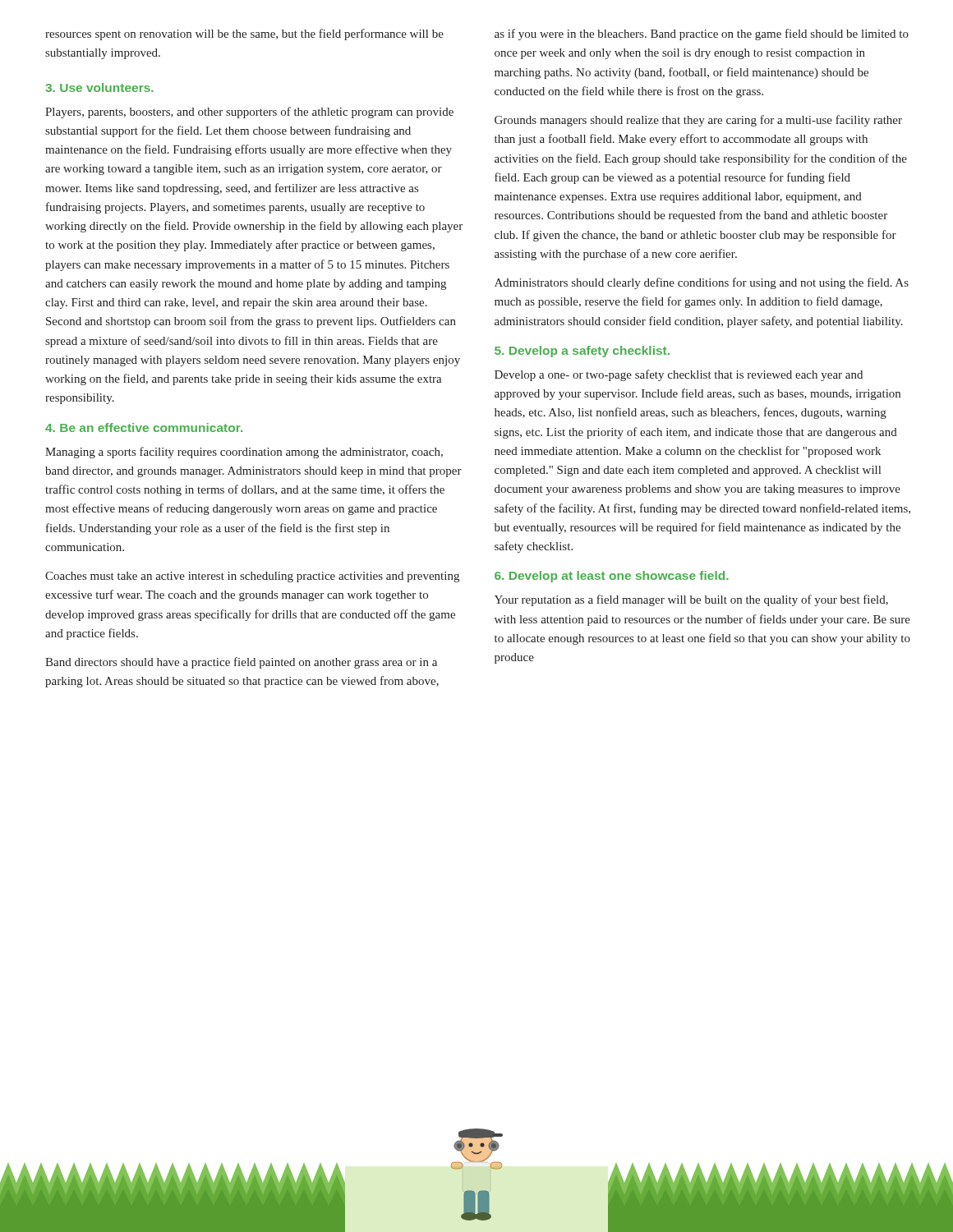
Task: Locate the block starting "3. Use volunteers."
Action: [x=99, y=87]
